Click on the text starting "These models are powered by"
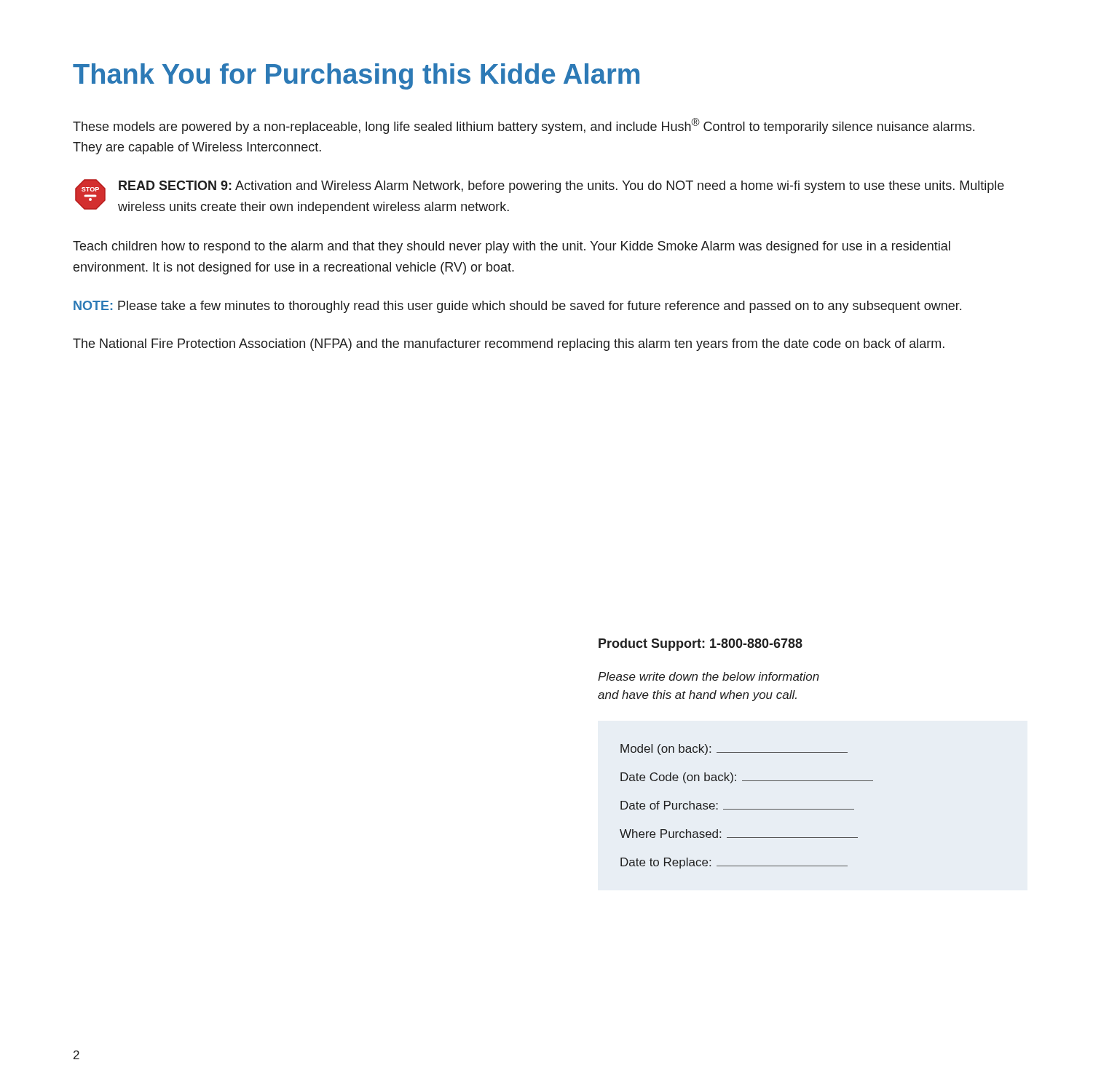The image size is (1093, 1092). (x=524, y=135)
